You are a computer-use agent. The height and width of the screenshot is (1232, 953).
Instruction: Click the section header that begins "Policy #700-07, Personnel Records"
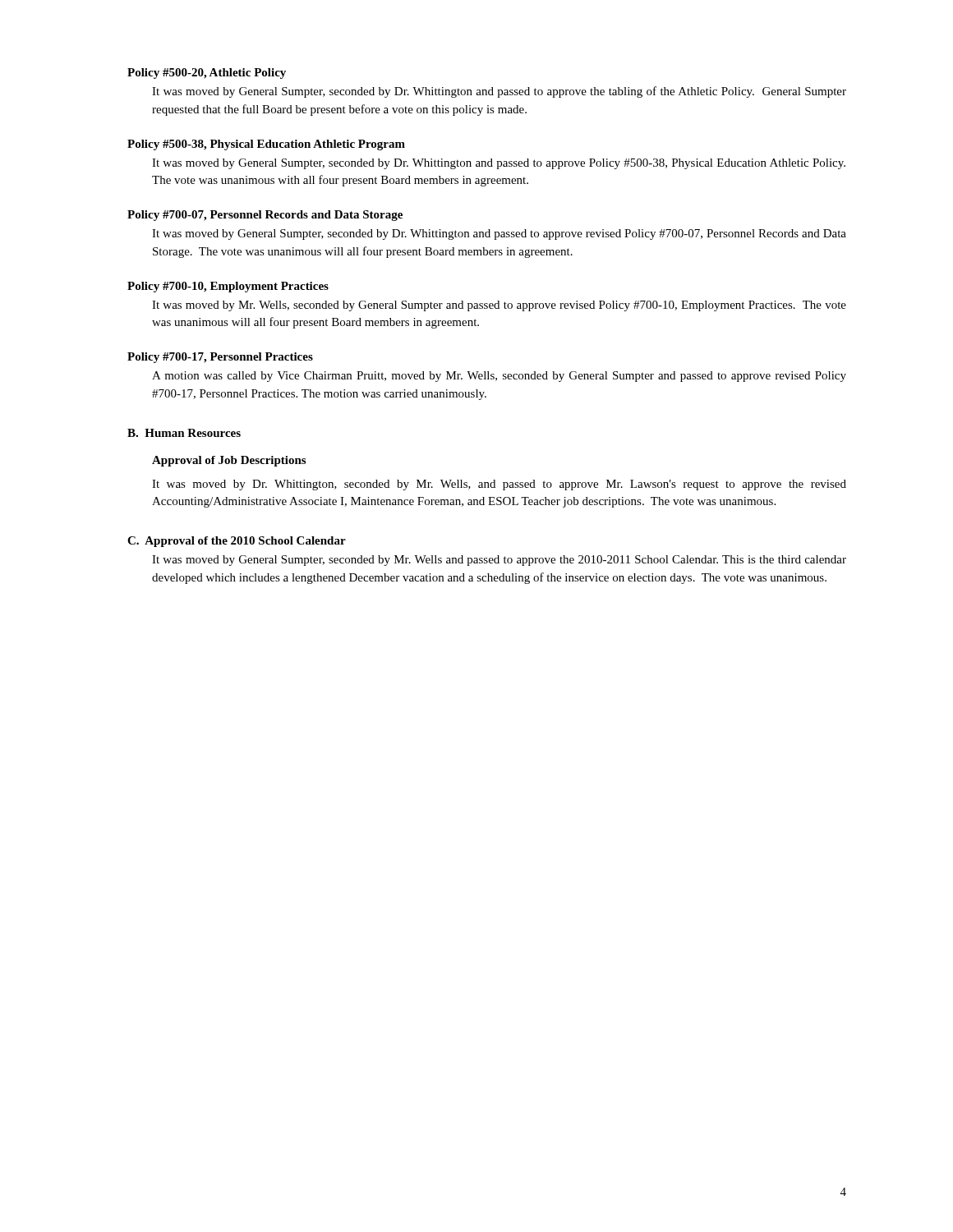tap(265, 214)
